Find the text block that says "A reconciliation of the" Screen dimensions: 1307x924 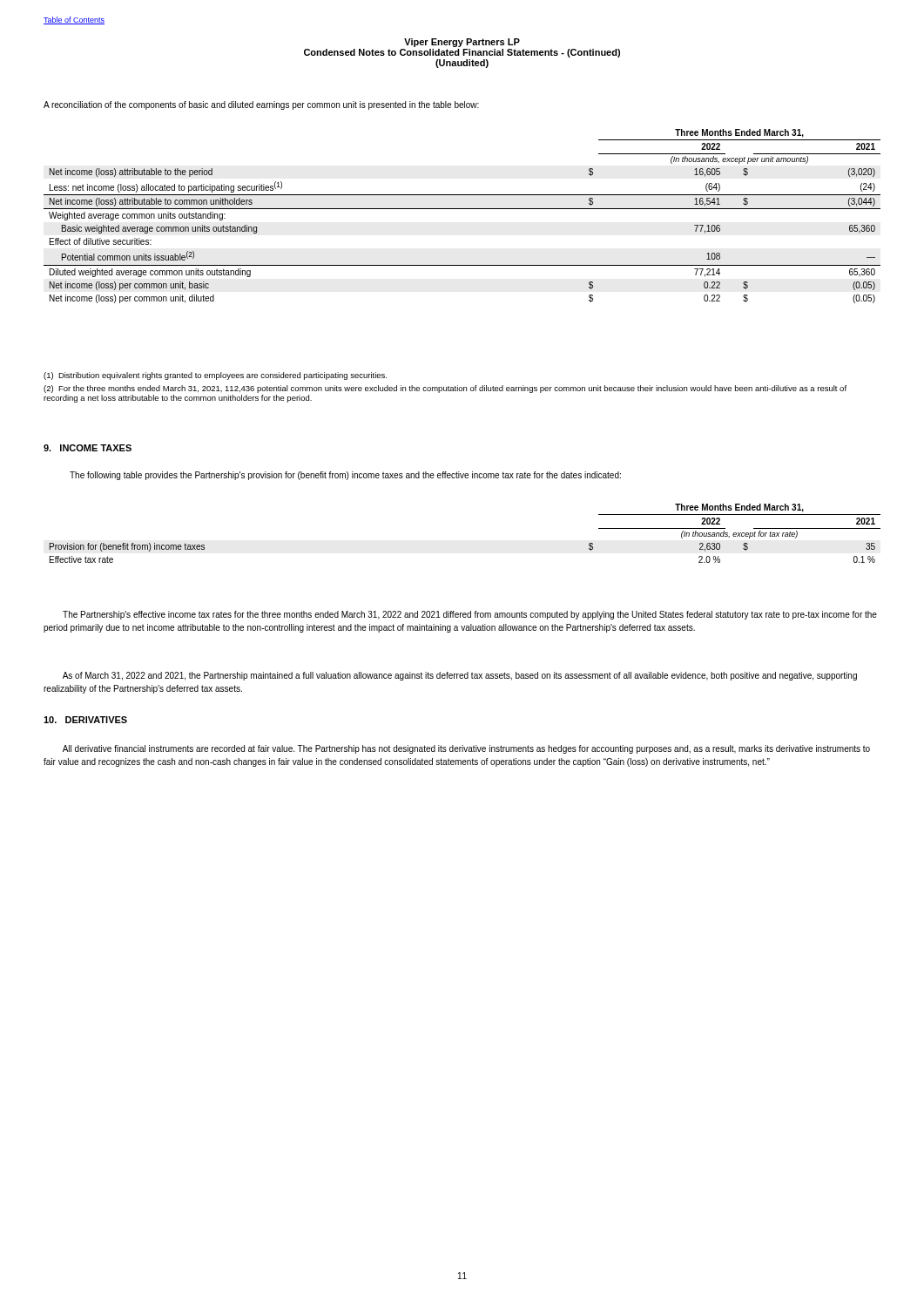point(261,105)
